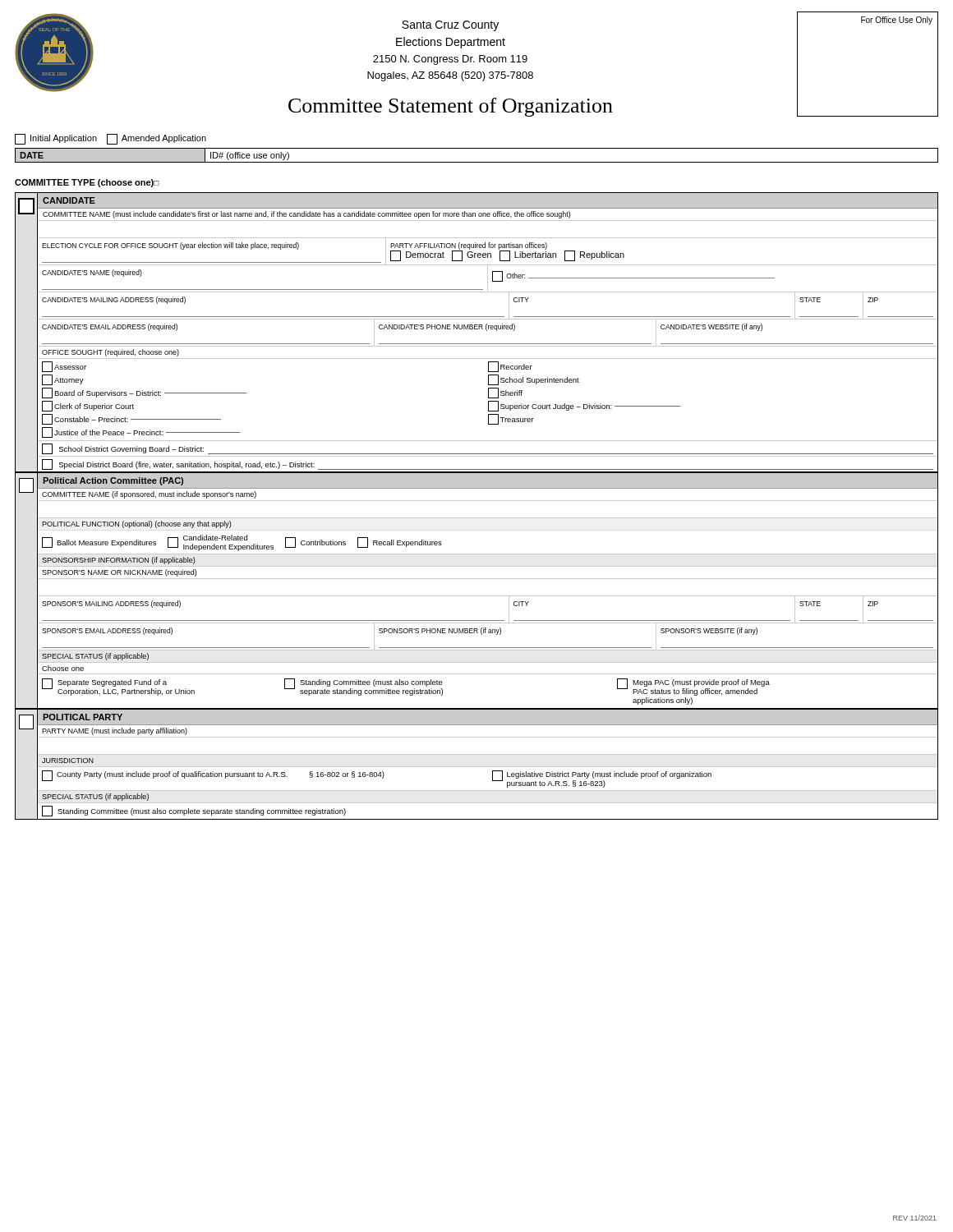
Task: Click where it says "Constable – Precinct:"
Action: tap(132, 419)
